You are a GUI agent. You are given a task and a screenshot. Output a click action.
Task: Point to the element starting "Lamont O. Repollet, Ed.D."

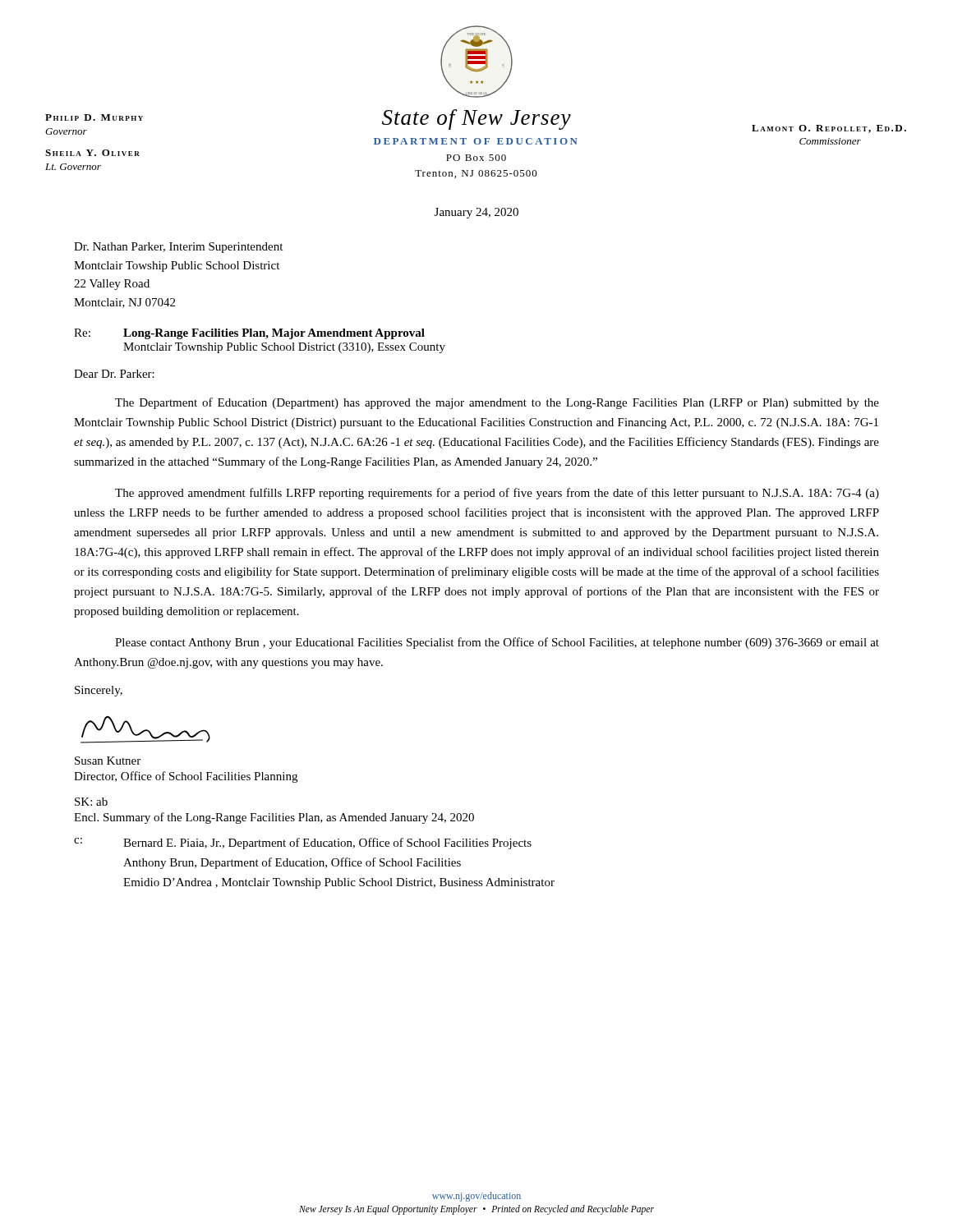[x=830, y=135]
